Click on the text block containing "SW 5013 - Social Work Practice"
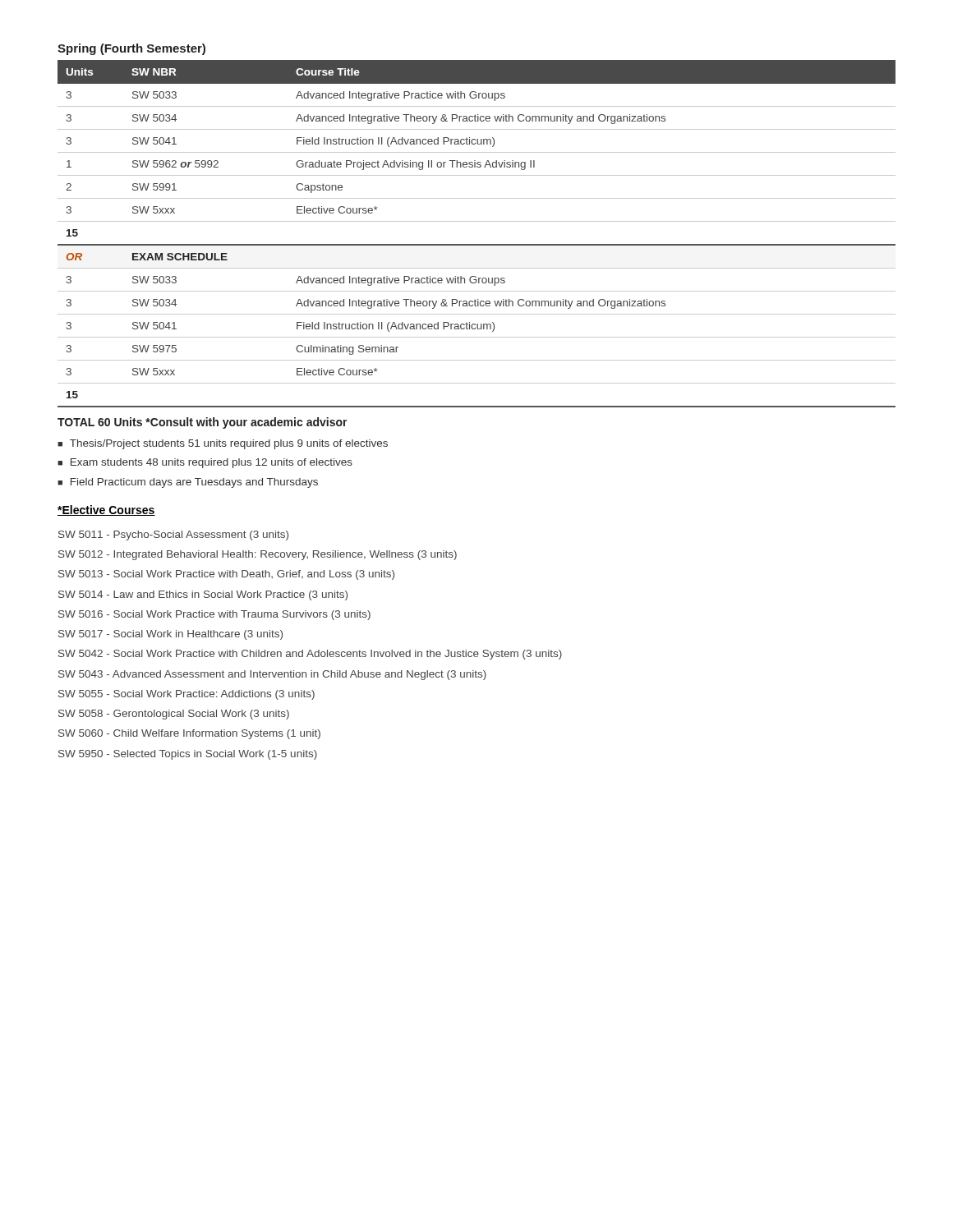 [226, 574]
